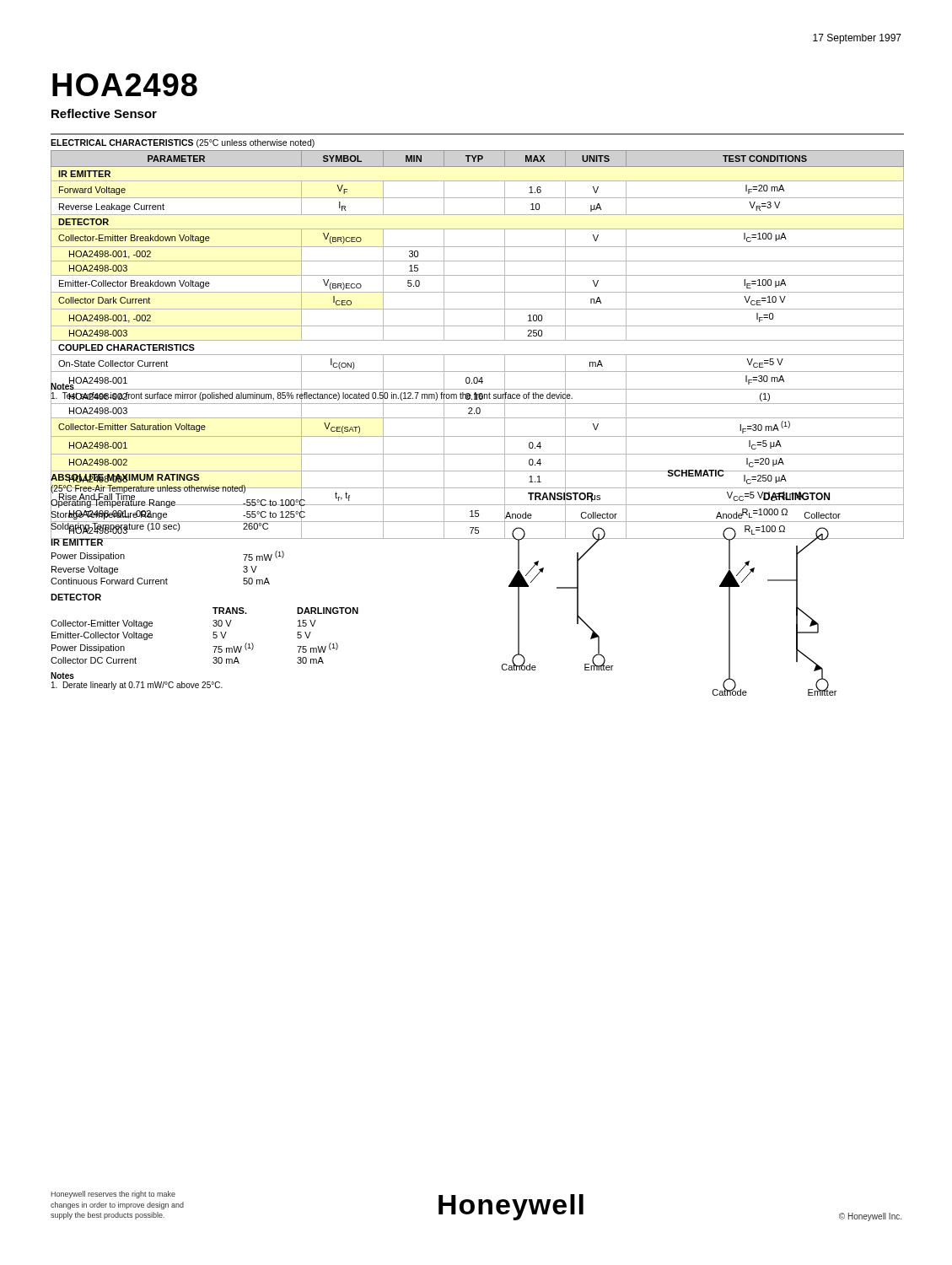Viewport: 952px width, 1265px height.
Task: Select the passage starting "Notes 1. Test surface"
Action: coord(320,391)
